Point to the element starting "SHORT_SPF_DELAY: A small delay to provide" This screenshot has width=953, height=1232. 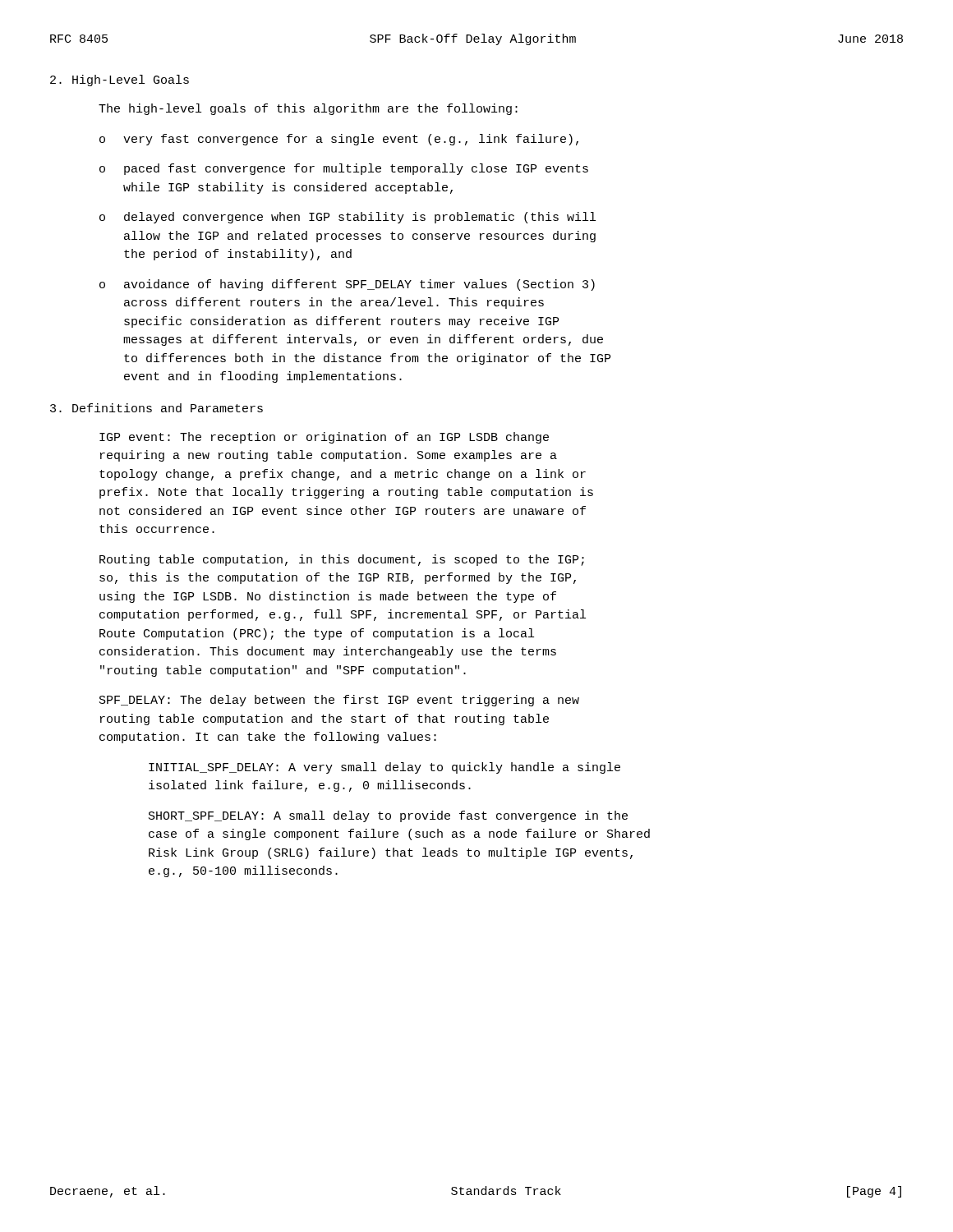pos(399,844)
